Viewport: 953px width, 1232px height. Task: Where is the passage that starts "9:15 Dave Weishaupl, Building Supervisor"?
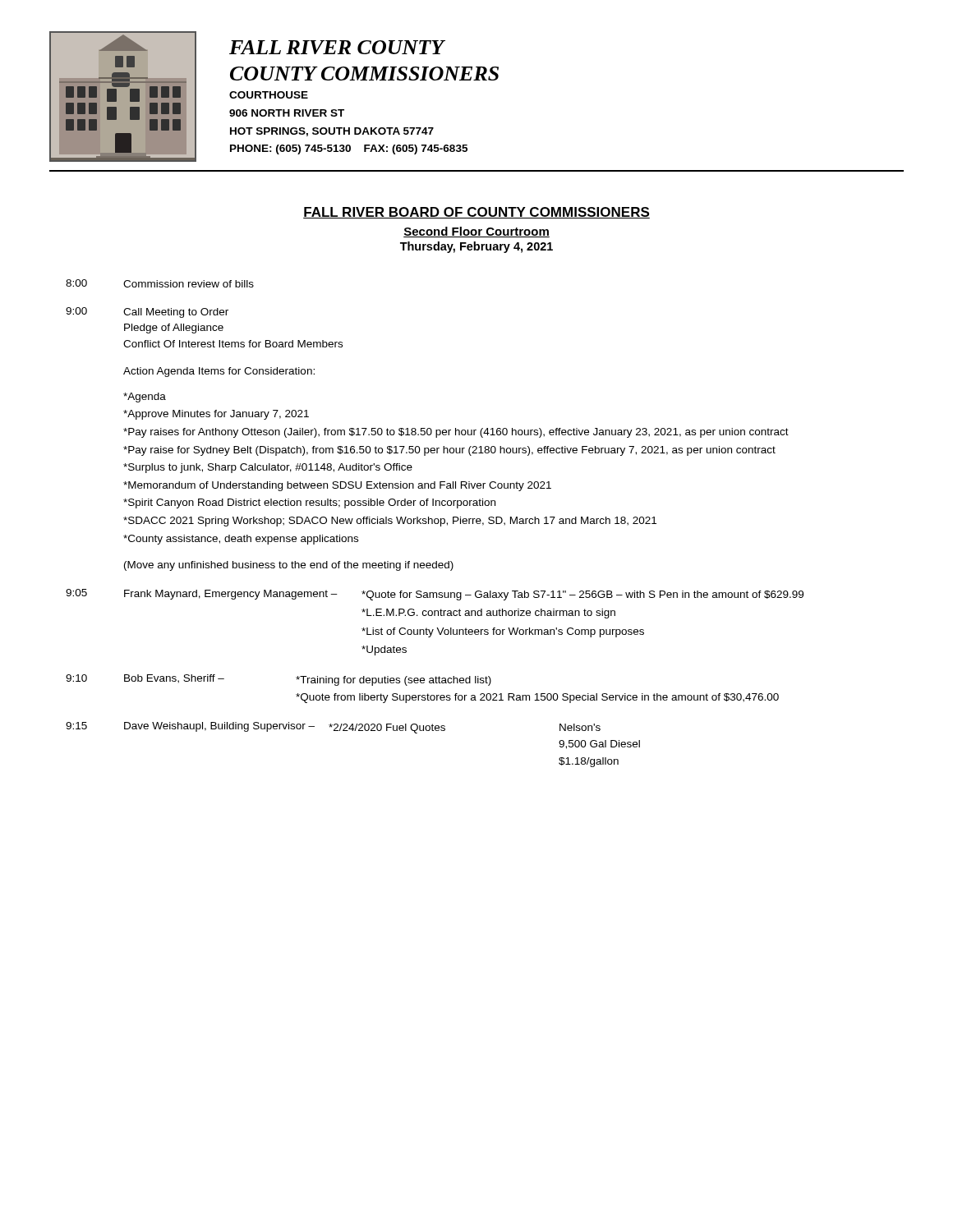333,728
